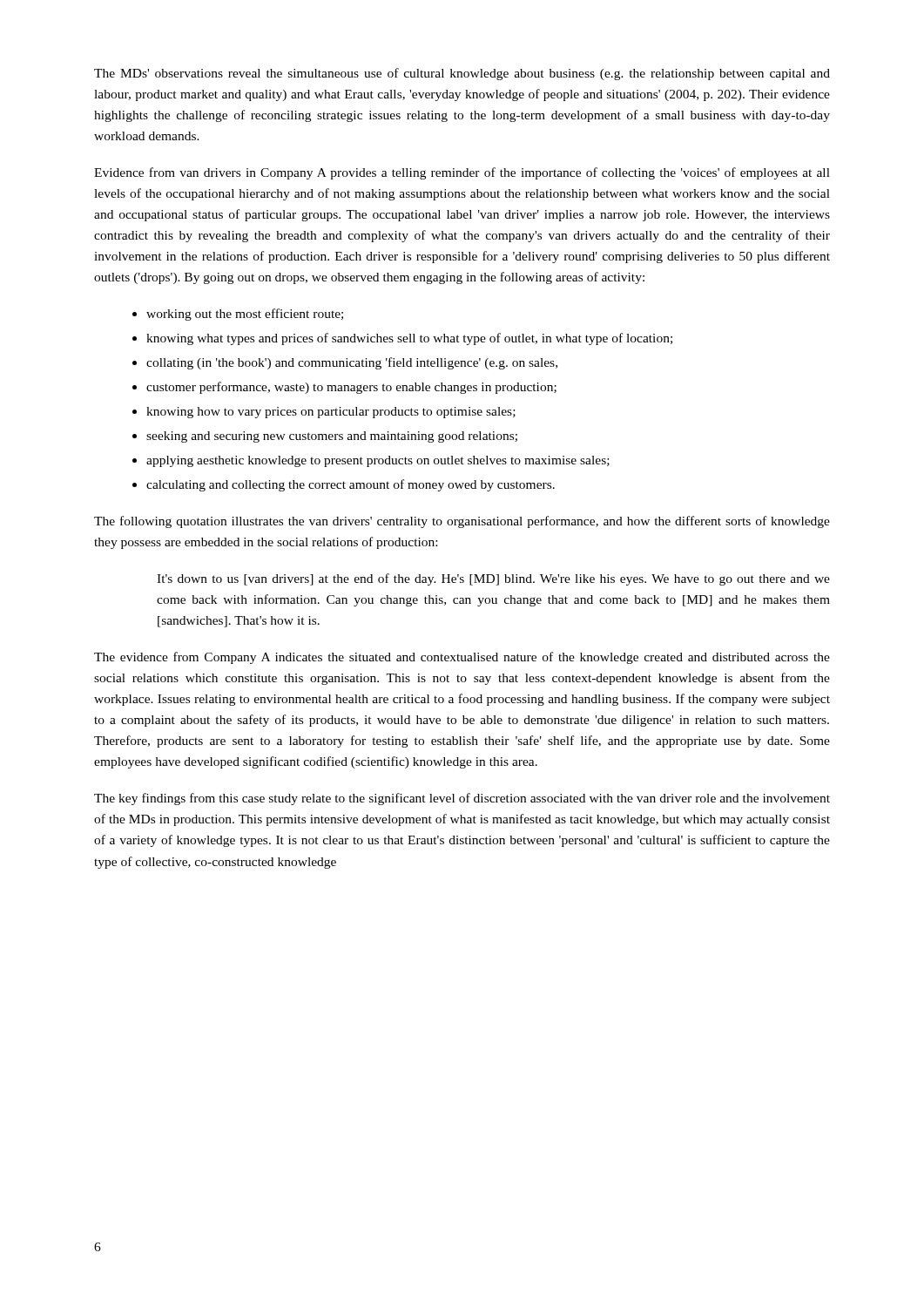924x1307 pixels.
Task: Find the list item that reads "knowing what types"
Action: 410,338
